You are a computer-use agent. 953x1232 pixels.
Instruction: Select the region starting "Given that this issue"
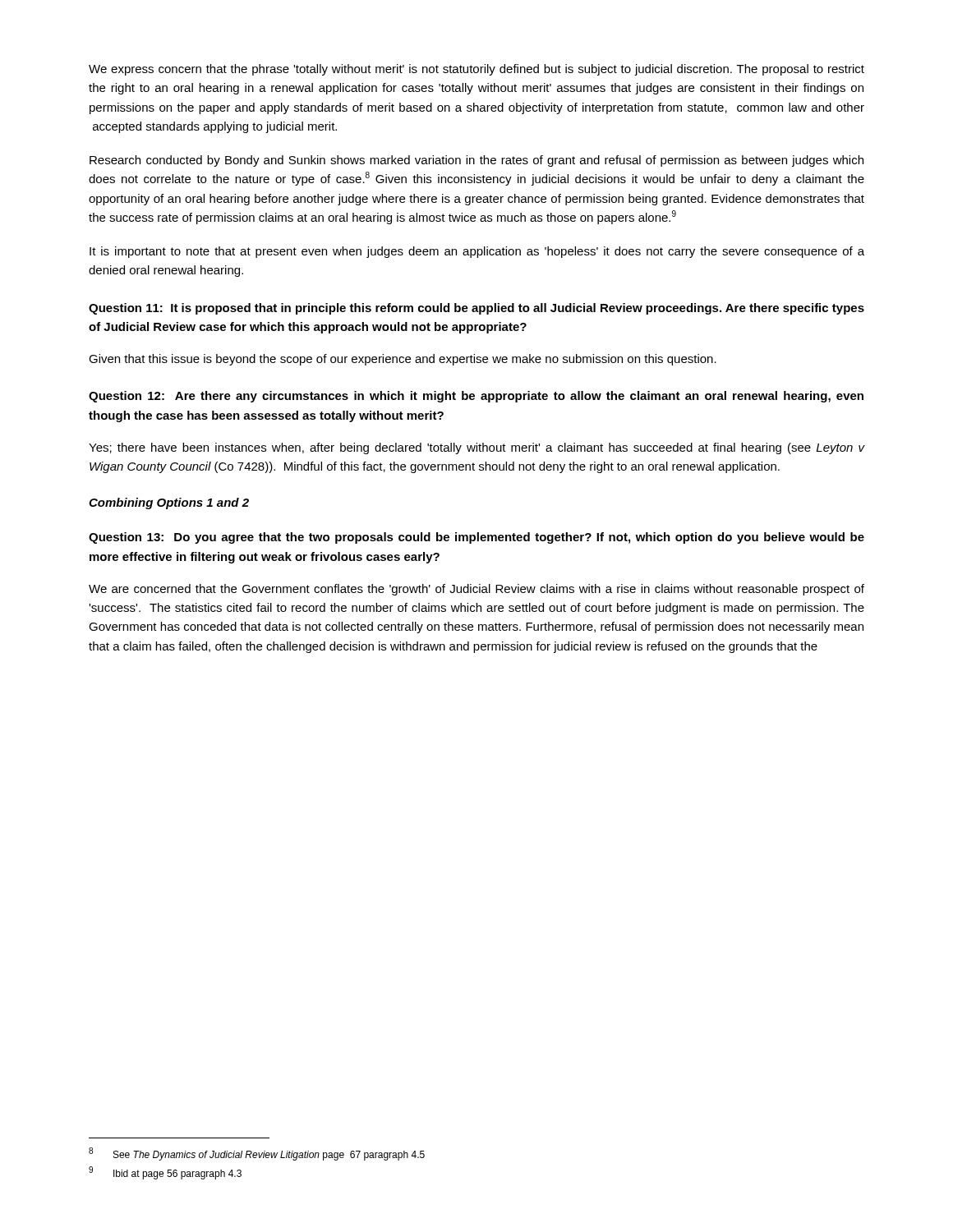403,359
